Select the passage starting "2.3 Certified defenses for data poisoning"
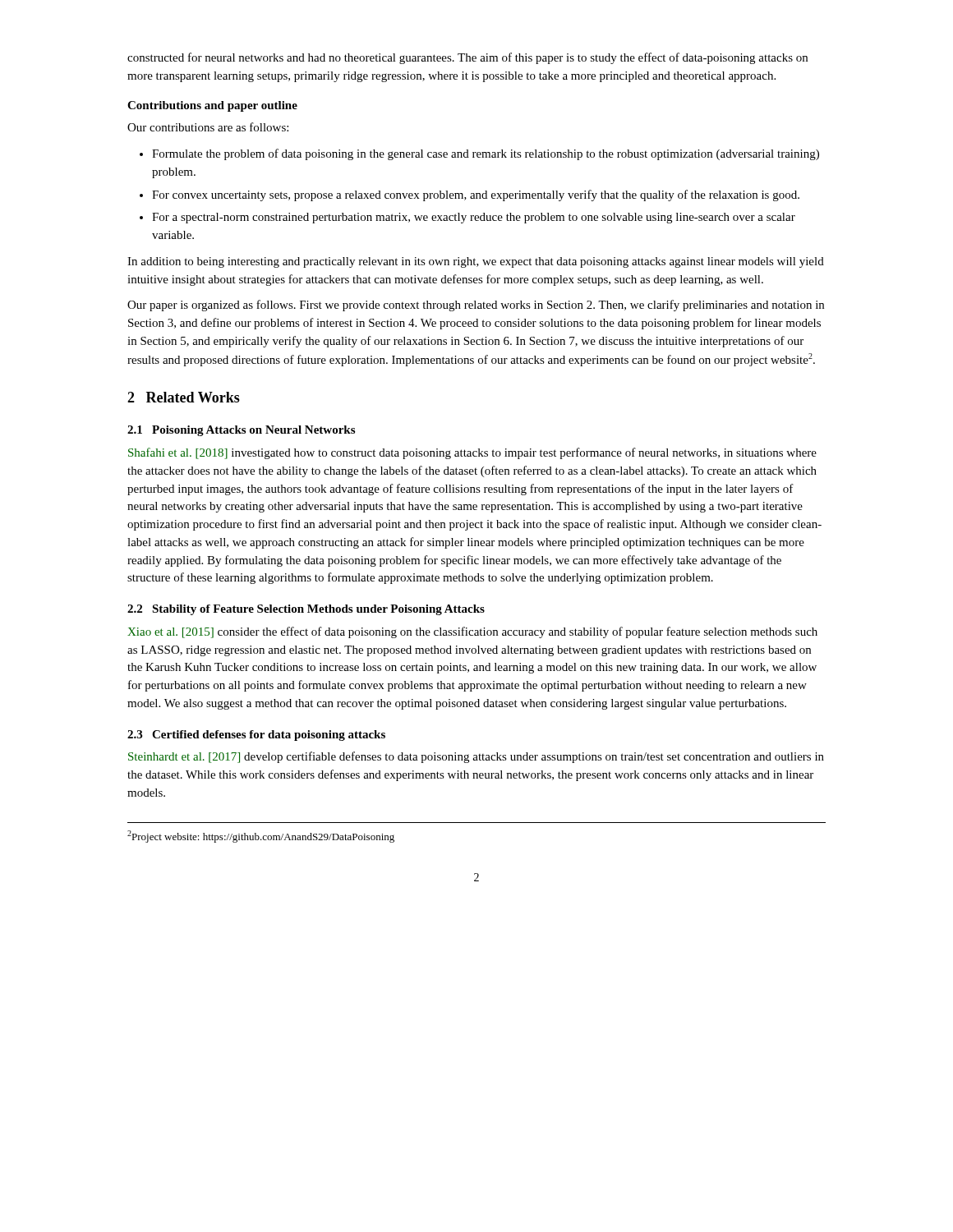 click(256, 734)
